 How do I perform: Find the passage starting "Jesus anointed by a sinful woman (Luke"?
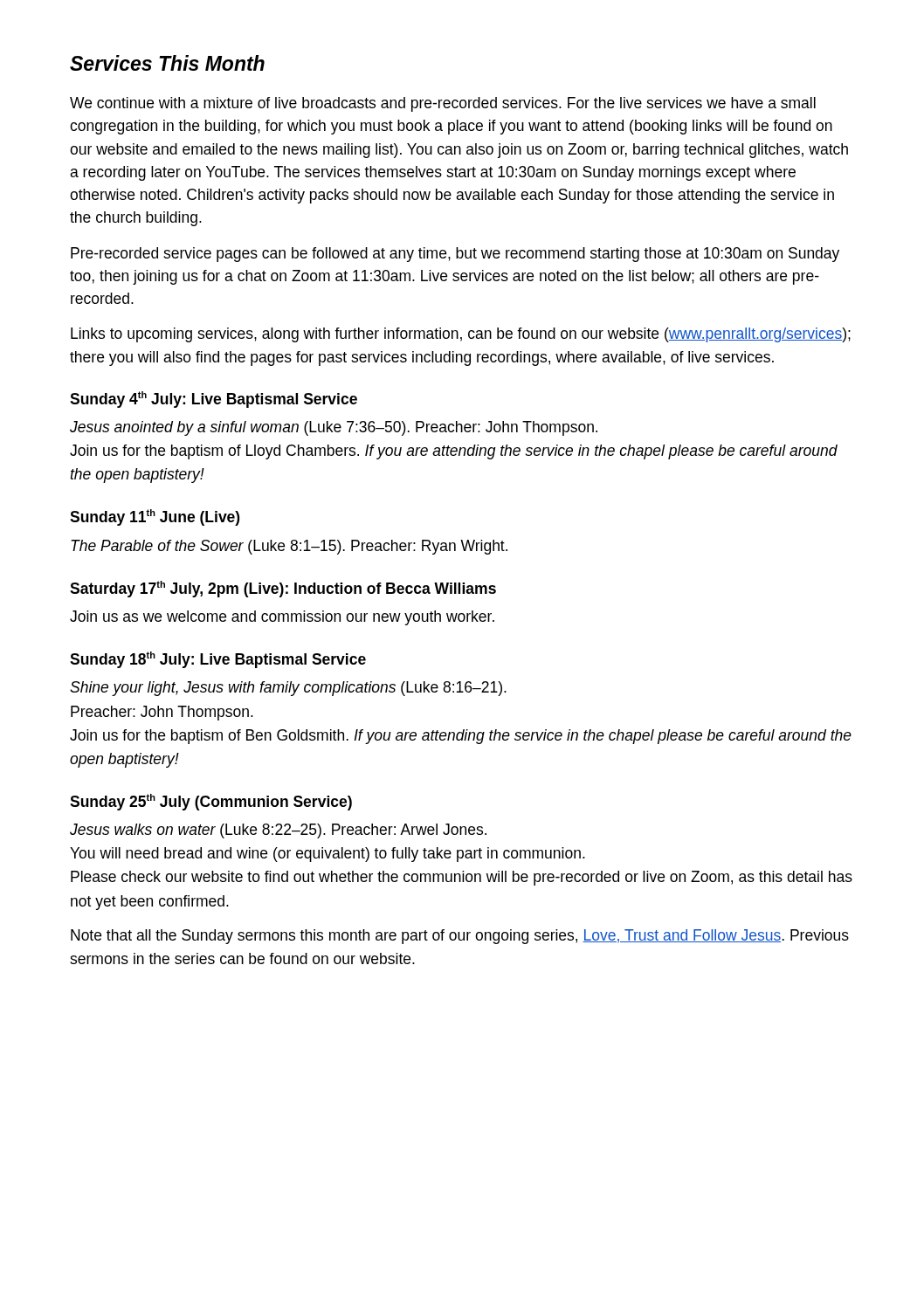(x=462, y=451)
